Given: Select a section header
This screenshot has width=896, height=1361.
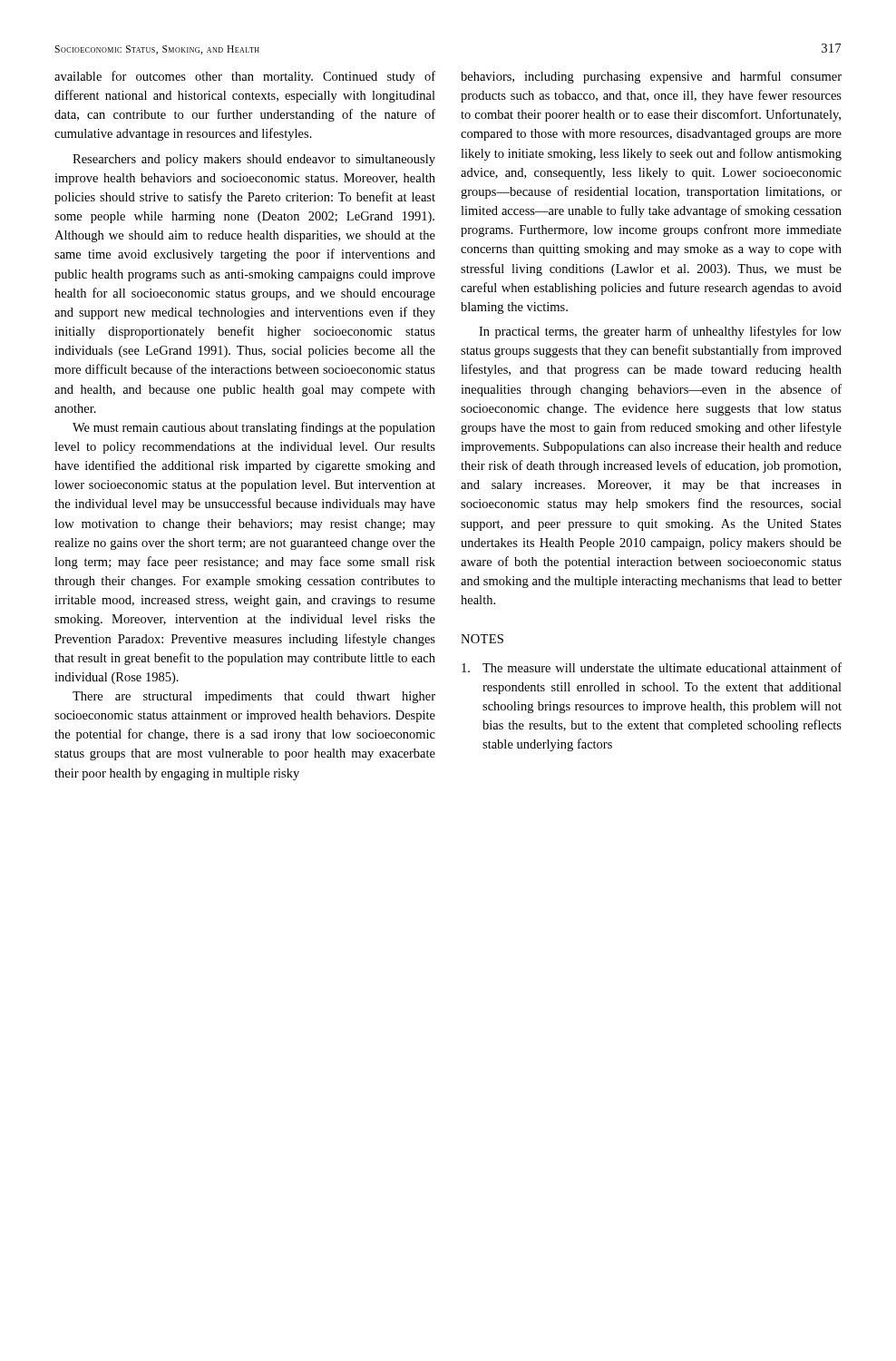Looking at the screenshot, I should click(483, 639).
